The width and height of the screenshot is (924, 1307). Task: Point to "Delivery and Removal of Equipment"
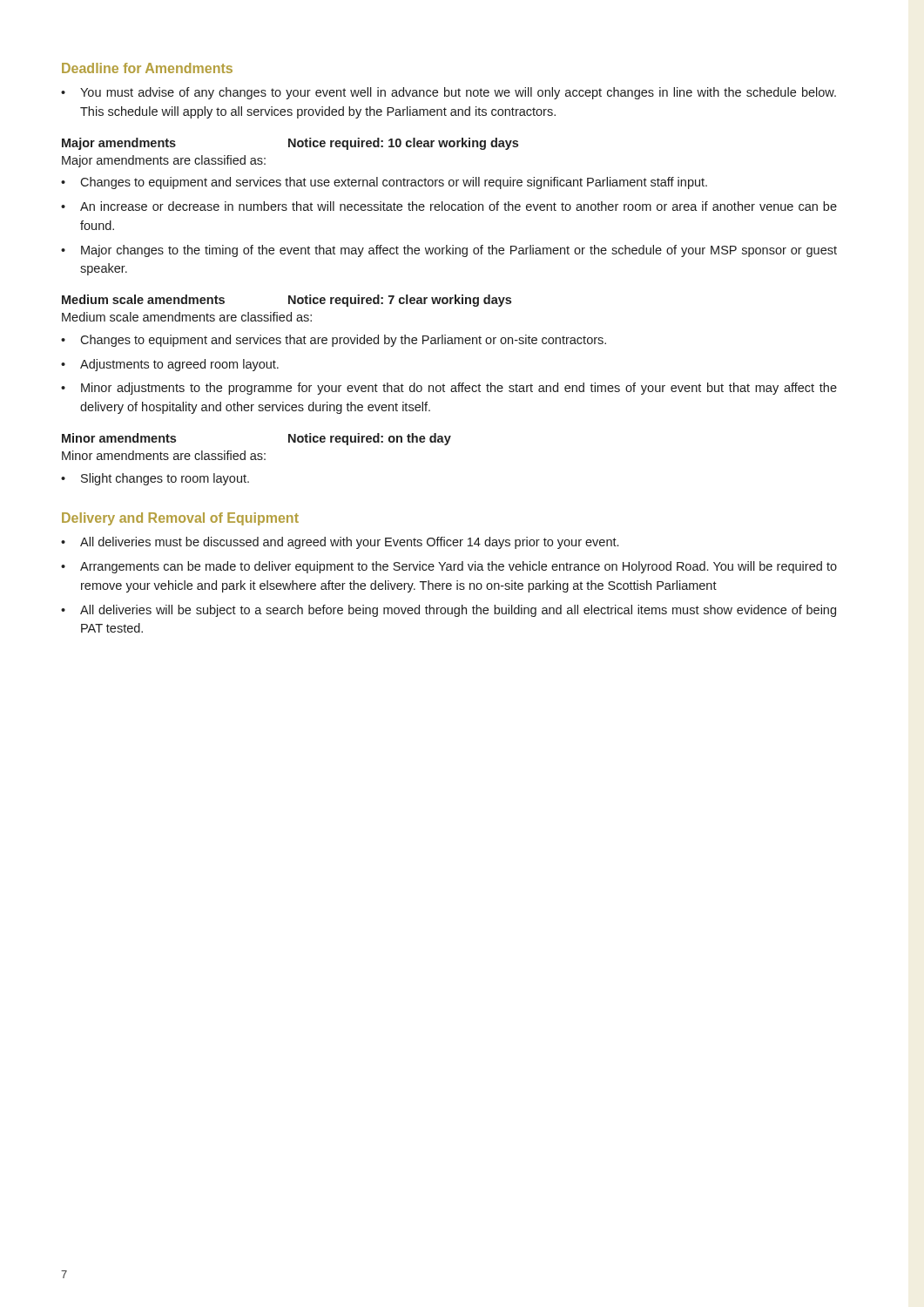180,518
